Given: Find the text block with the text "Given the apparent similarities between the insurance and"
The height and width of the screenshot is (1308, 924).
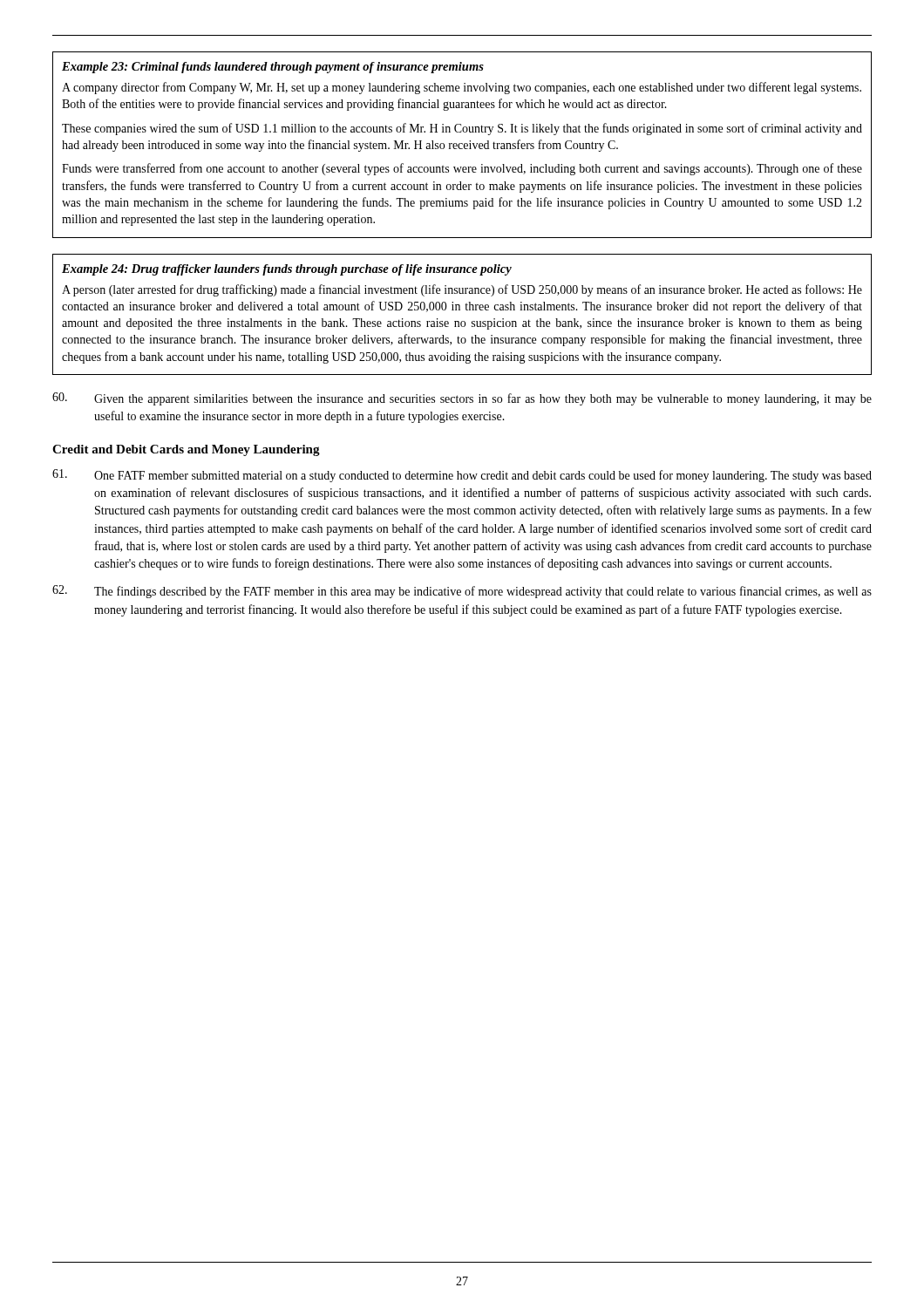Looking at the screenshot, I should [462, 408].
